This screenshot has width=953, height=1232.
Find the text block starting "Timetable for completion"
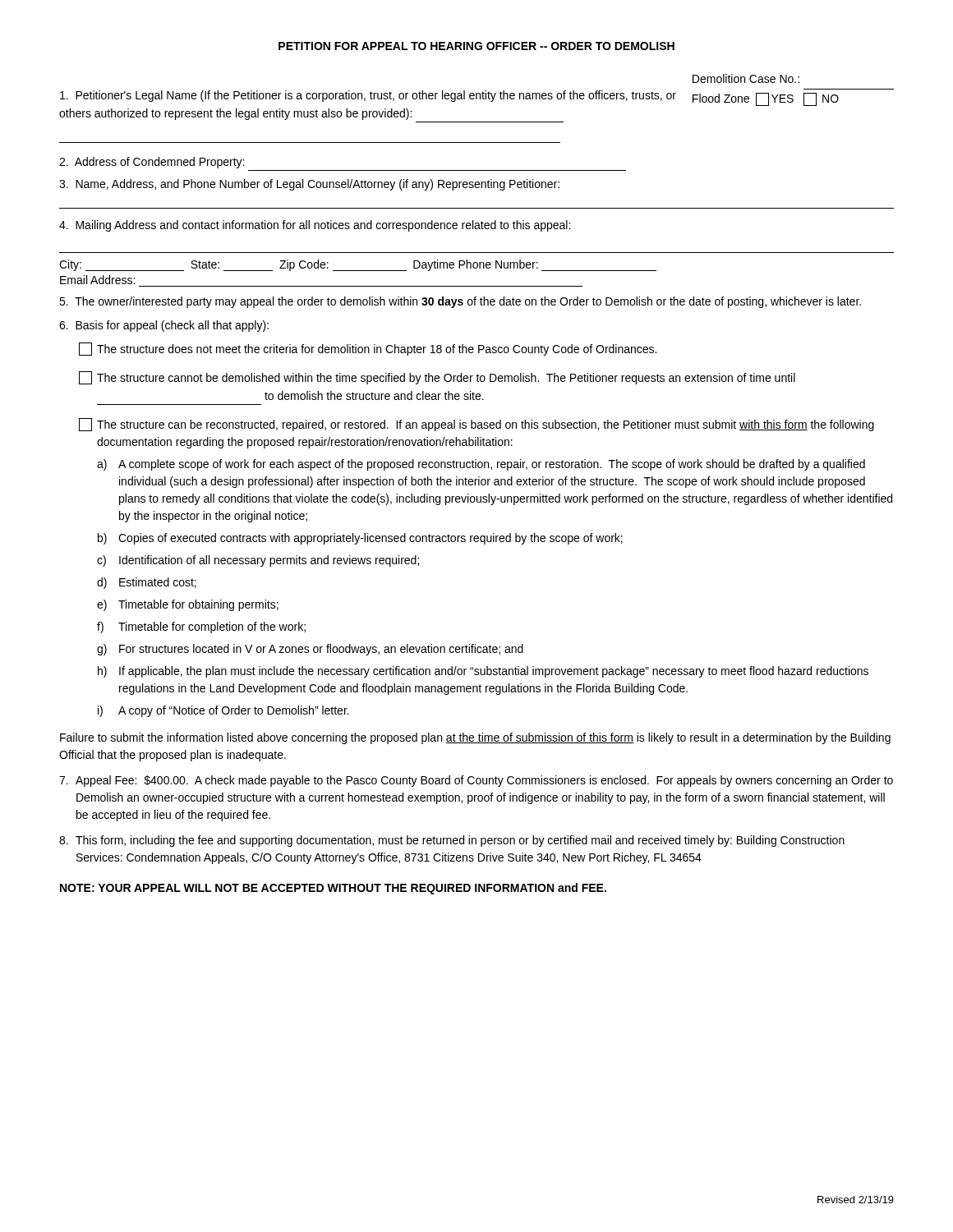tap(212, 627)
